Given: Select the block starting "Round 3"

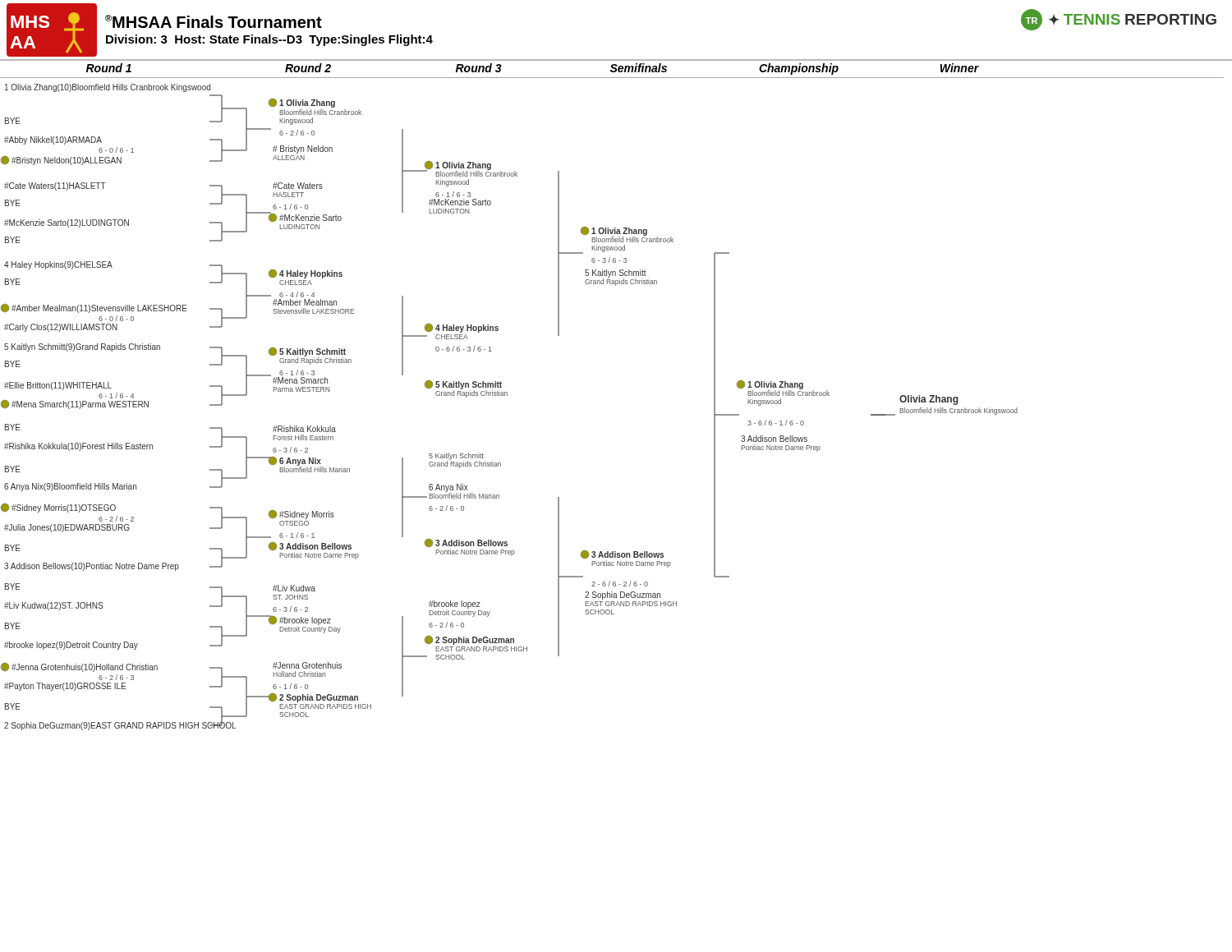Looking at the screenshot, I should tap(478, 68).
